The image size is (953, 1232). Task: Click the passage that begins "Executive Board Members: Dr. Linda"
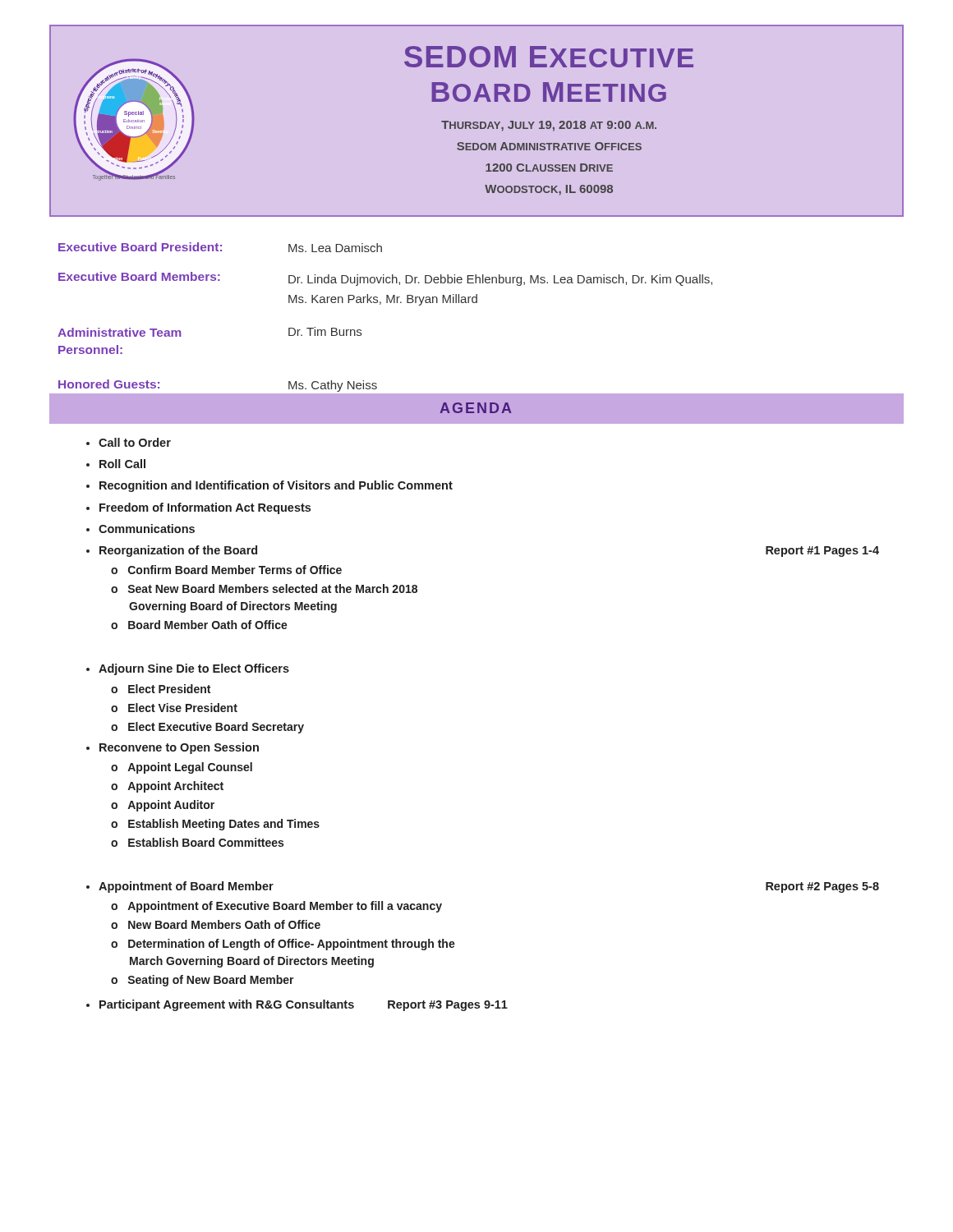click(x=476, y=289)
